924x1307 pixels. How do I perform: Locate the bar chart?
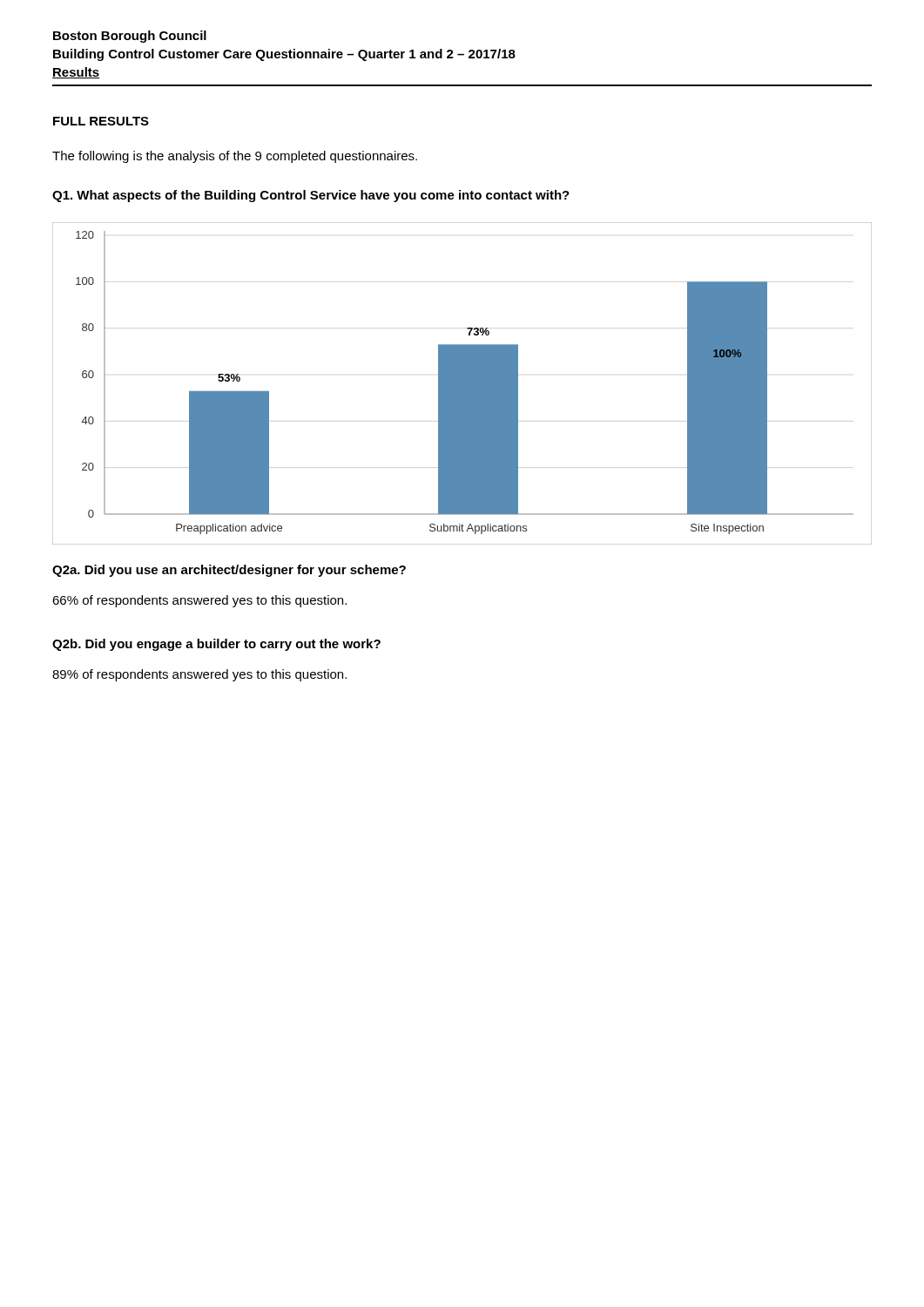click(x=462, y=383)
